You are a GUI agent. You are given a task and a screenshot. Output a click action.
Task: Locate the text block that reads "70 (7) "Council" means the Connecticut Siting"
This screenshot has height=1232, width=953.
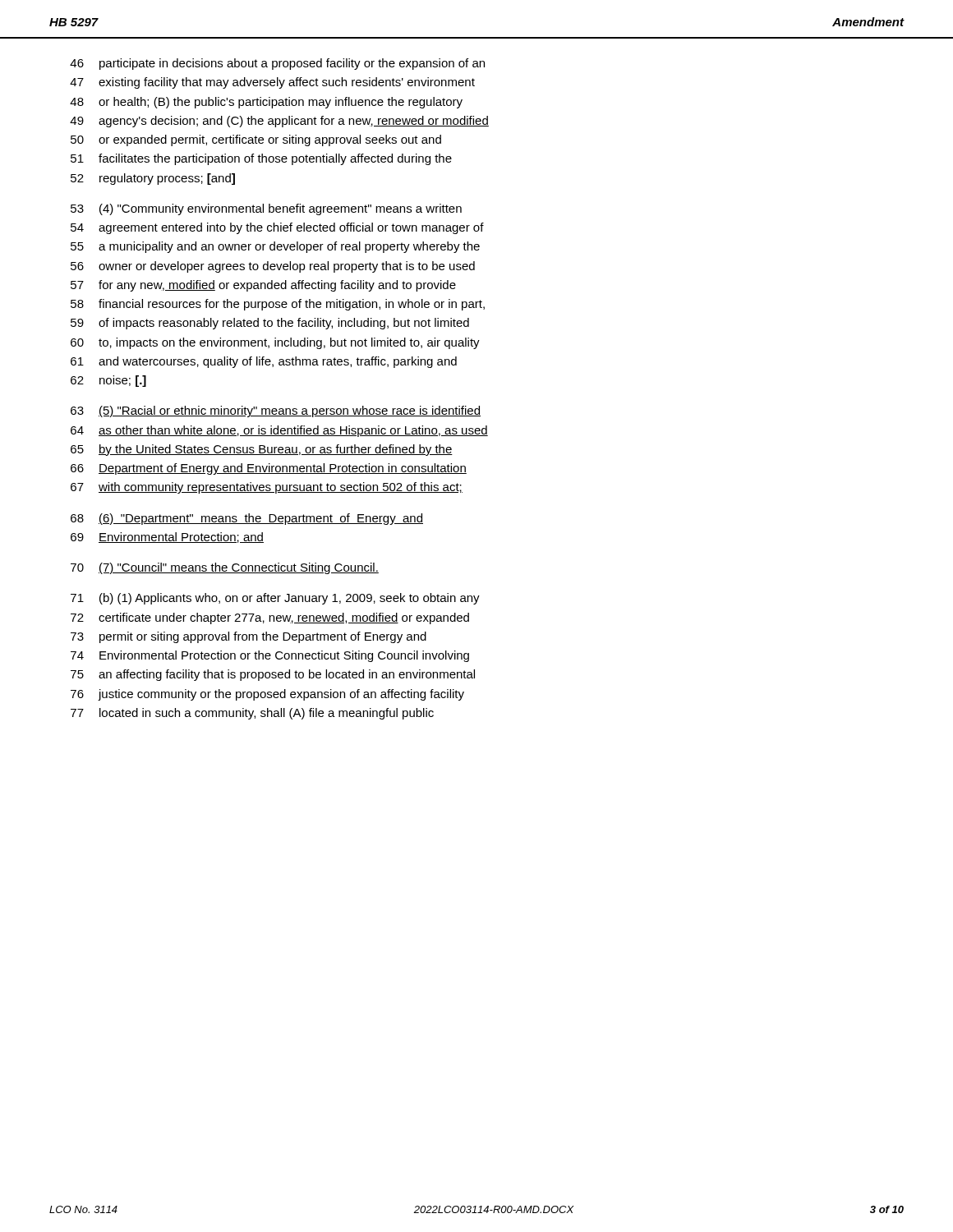coord(225,568)
